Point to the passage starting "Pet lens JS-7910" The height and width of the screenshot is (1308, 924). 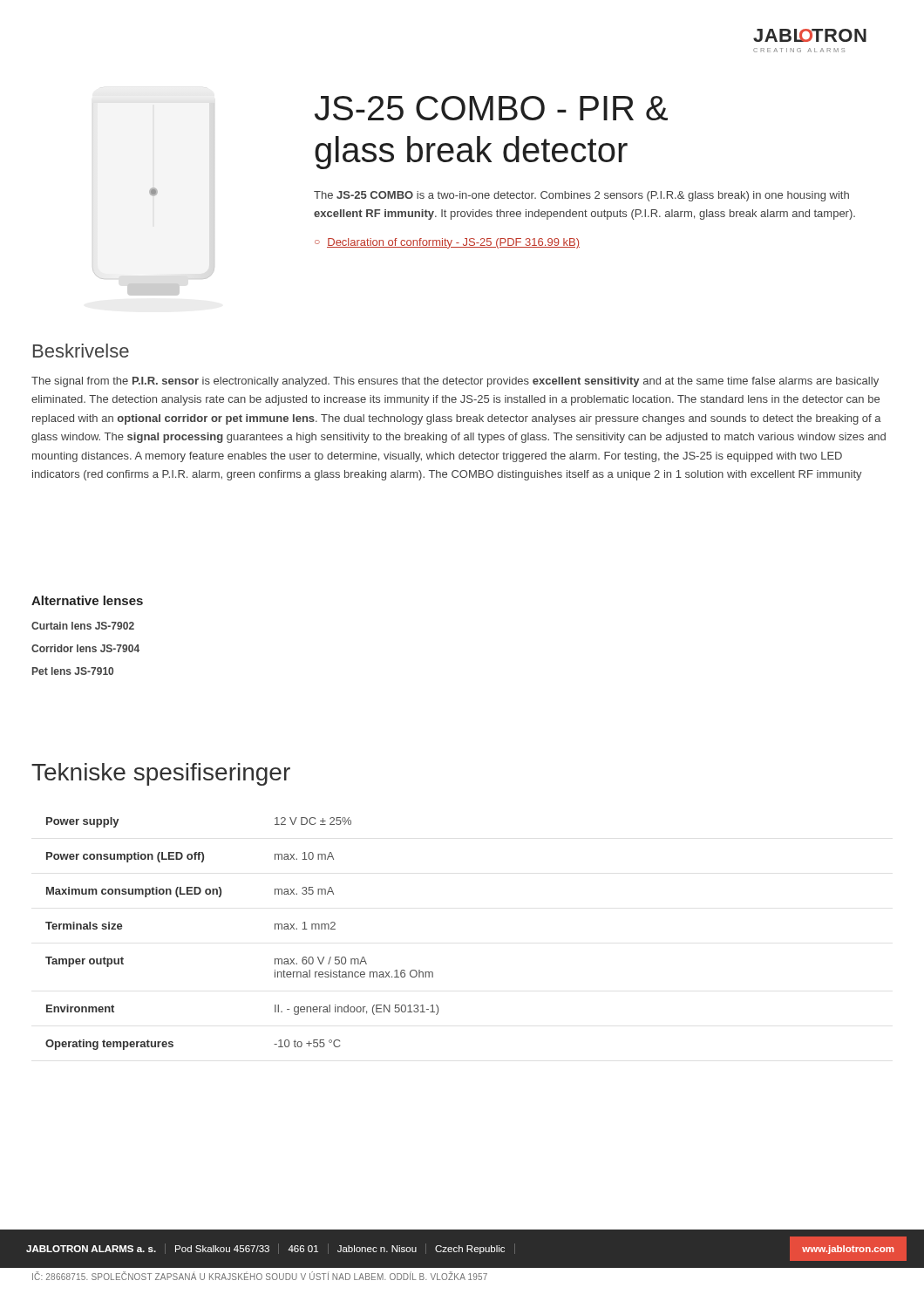tap(73, 671)
